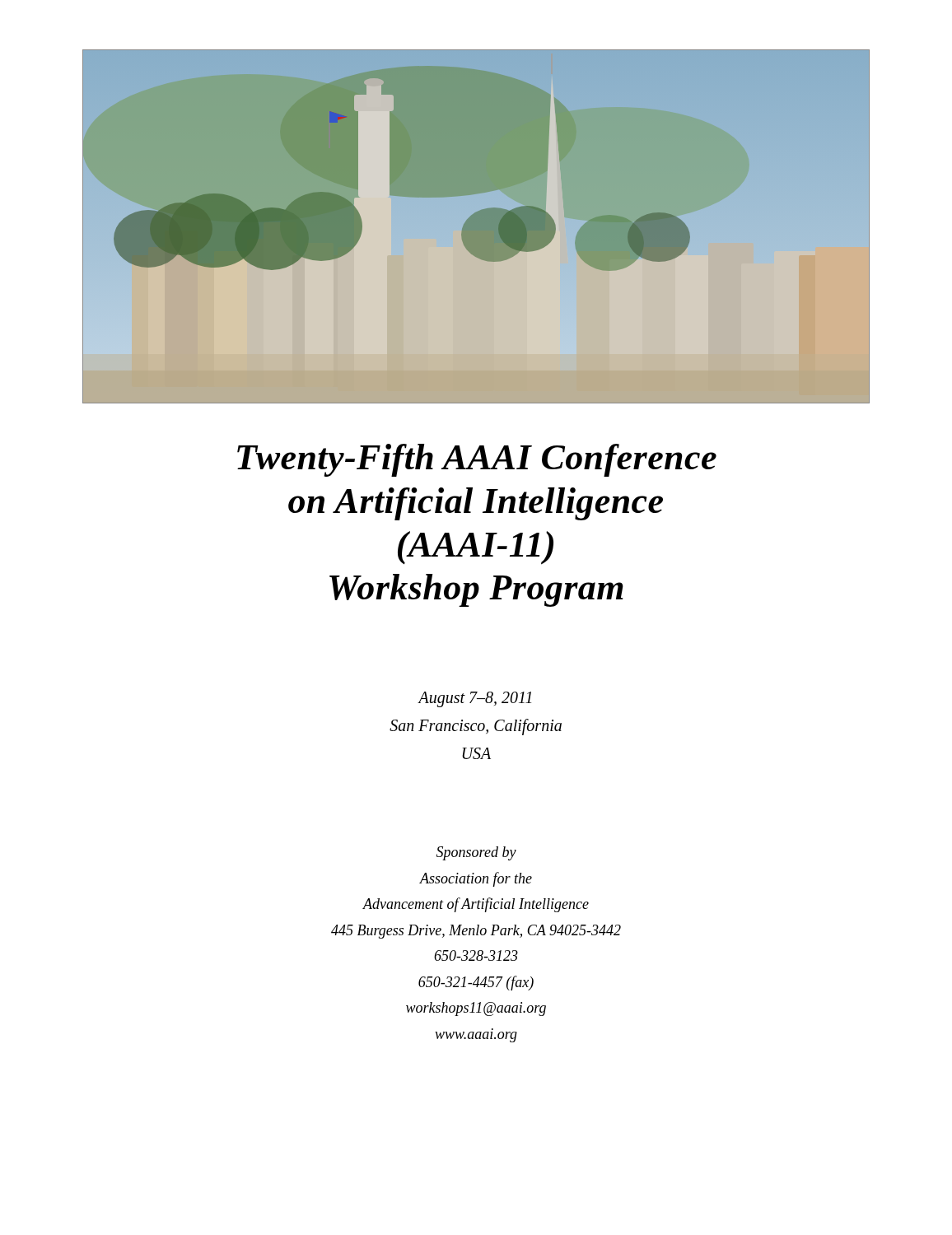Image resolution: width=952 pixels, height=1235 pixels.
Task: Locate the region starting "Sponsored by Association"
Action: [476, 944]
